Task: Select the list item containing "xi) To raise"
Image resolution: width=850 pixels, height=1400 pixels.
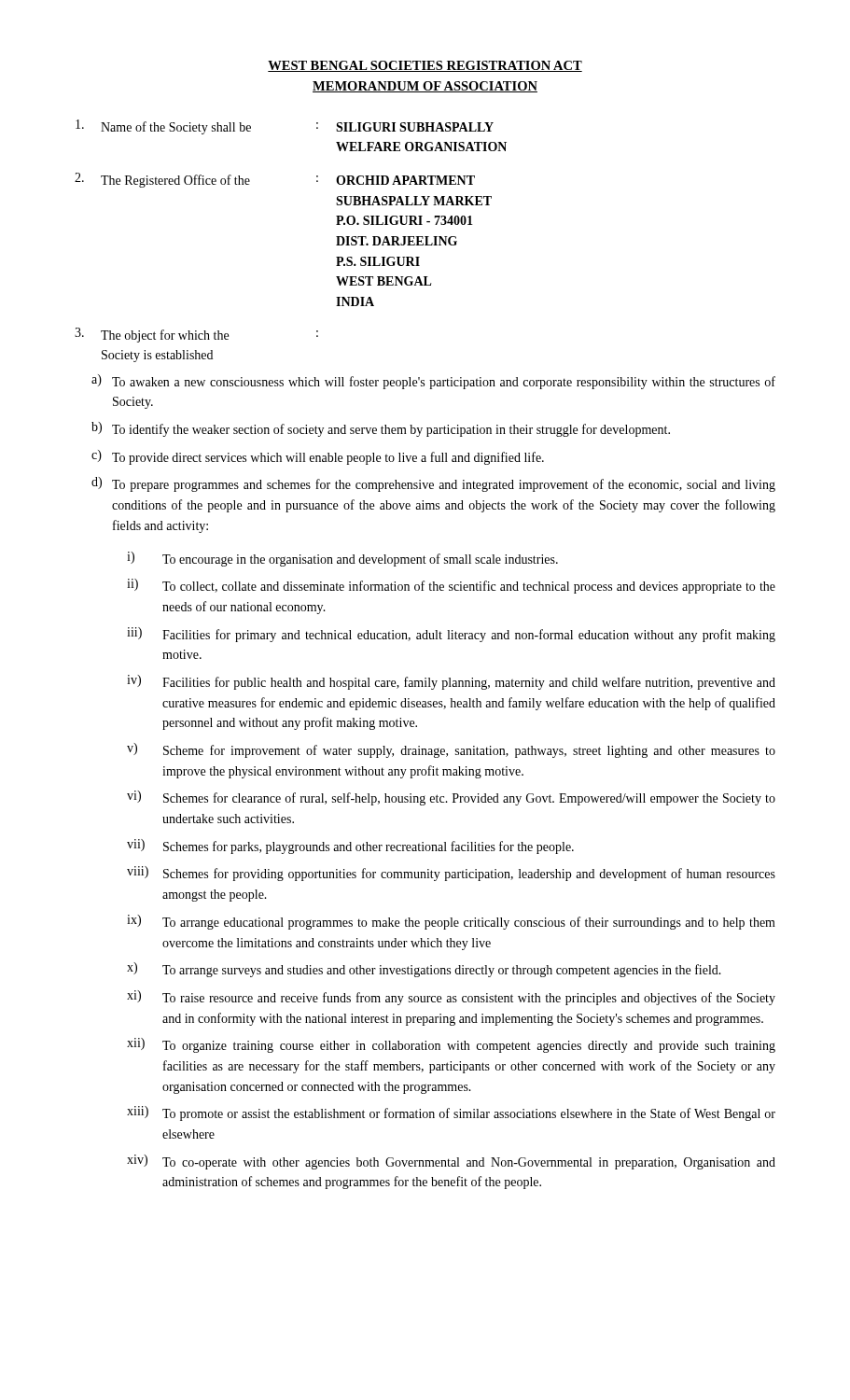Action: [451, 1008]
